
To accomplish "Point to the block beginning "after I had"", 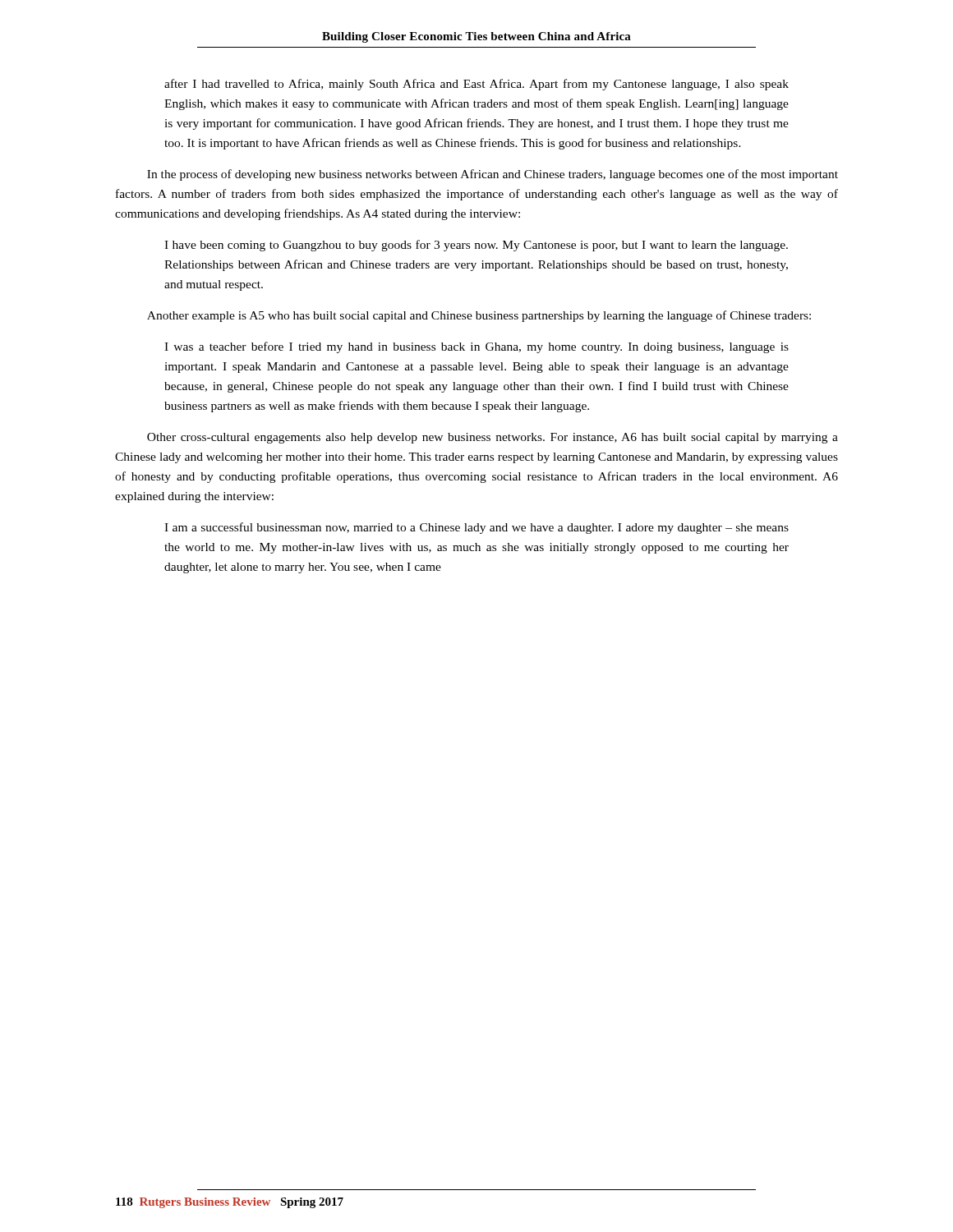I will point(476,113).
